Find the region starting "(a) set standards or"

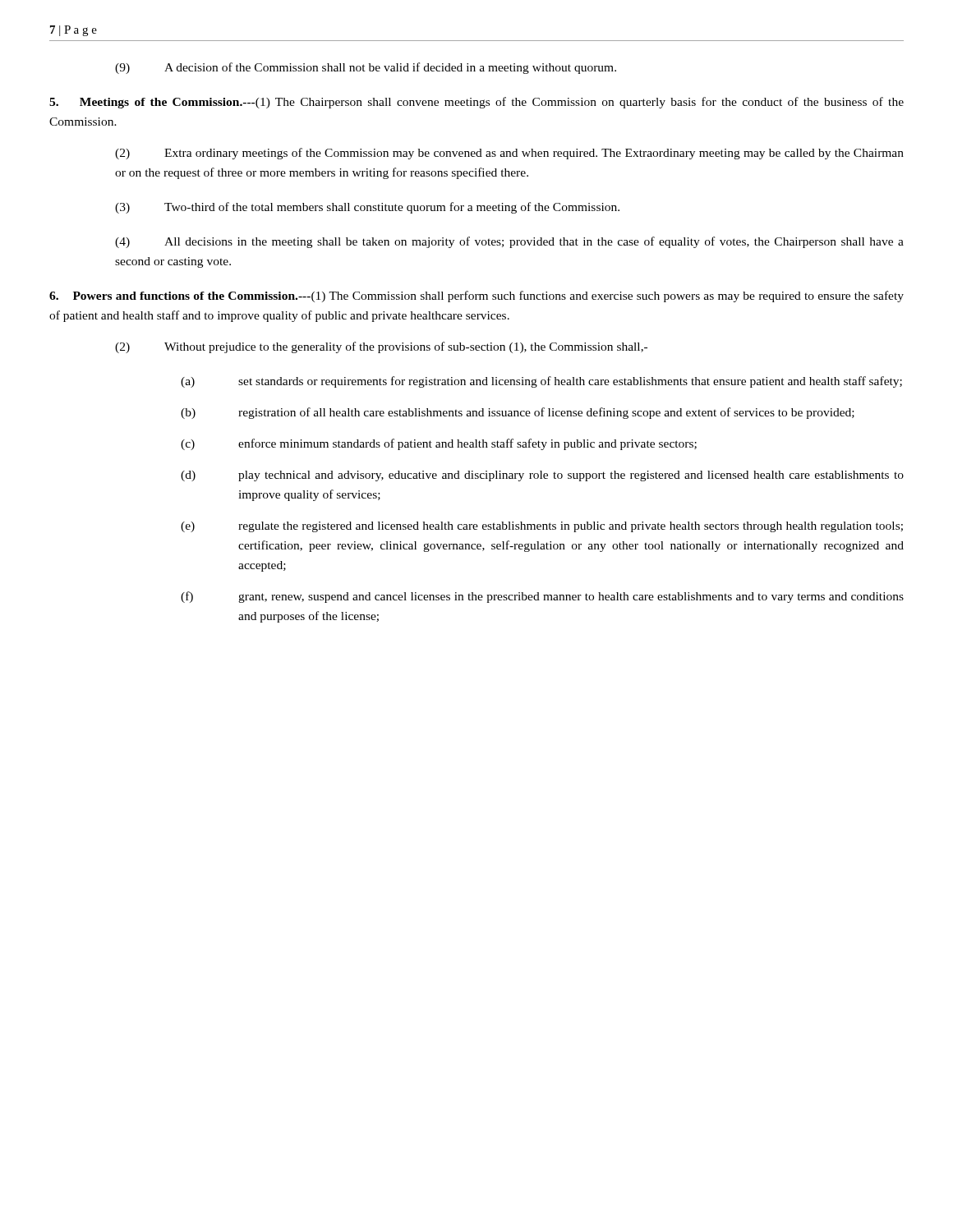pos(542,381)
